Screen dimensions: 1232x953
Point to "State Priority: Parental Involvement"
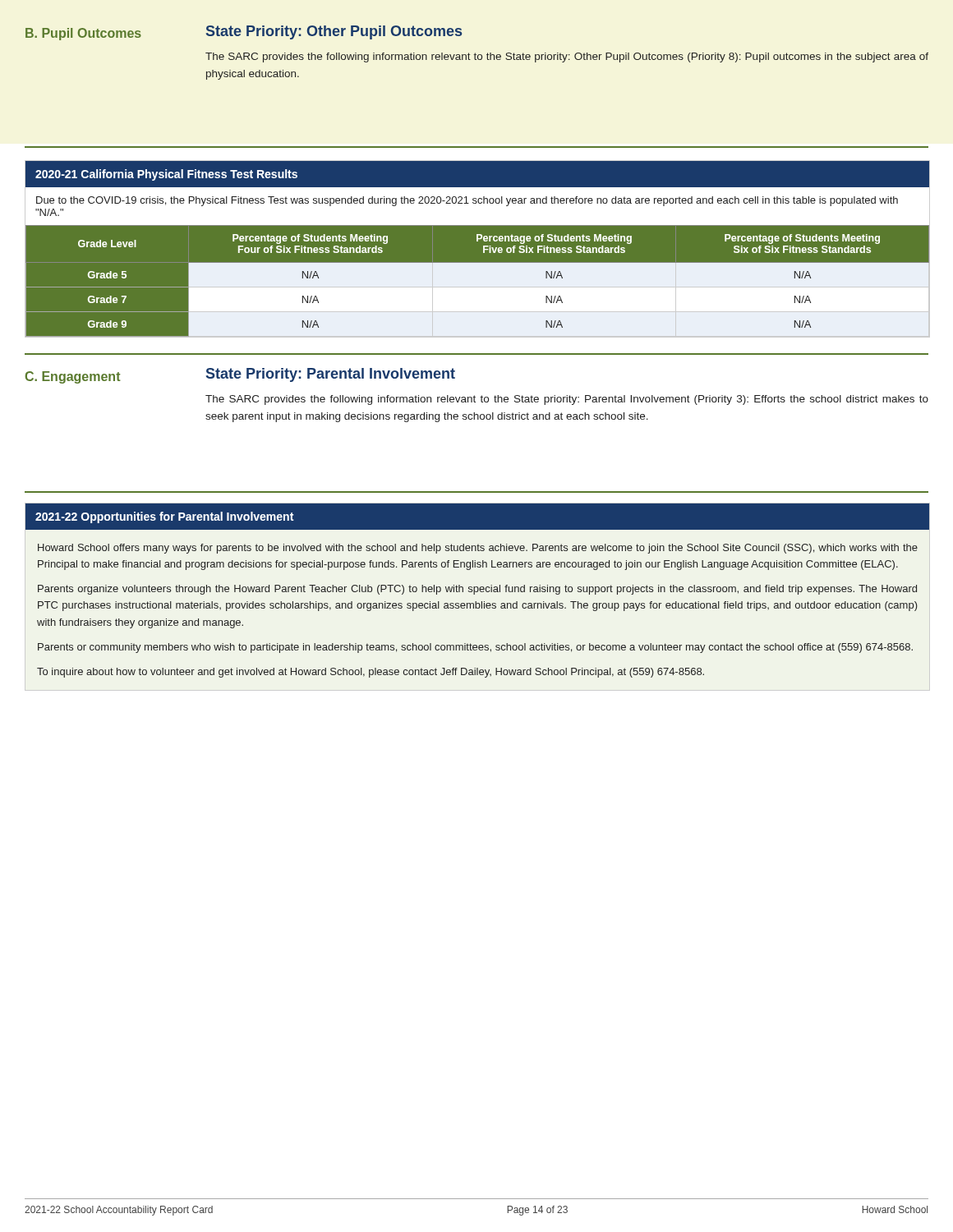click(x=330, y=374)
